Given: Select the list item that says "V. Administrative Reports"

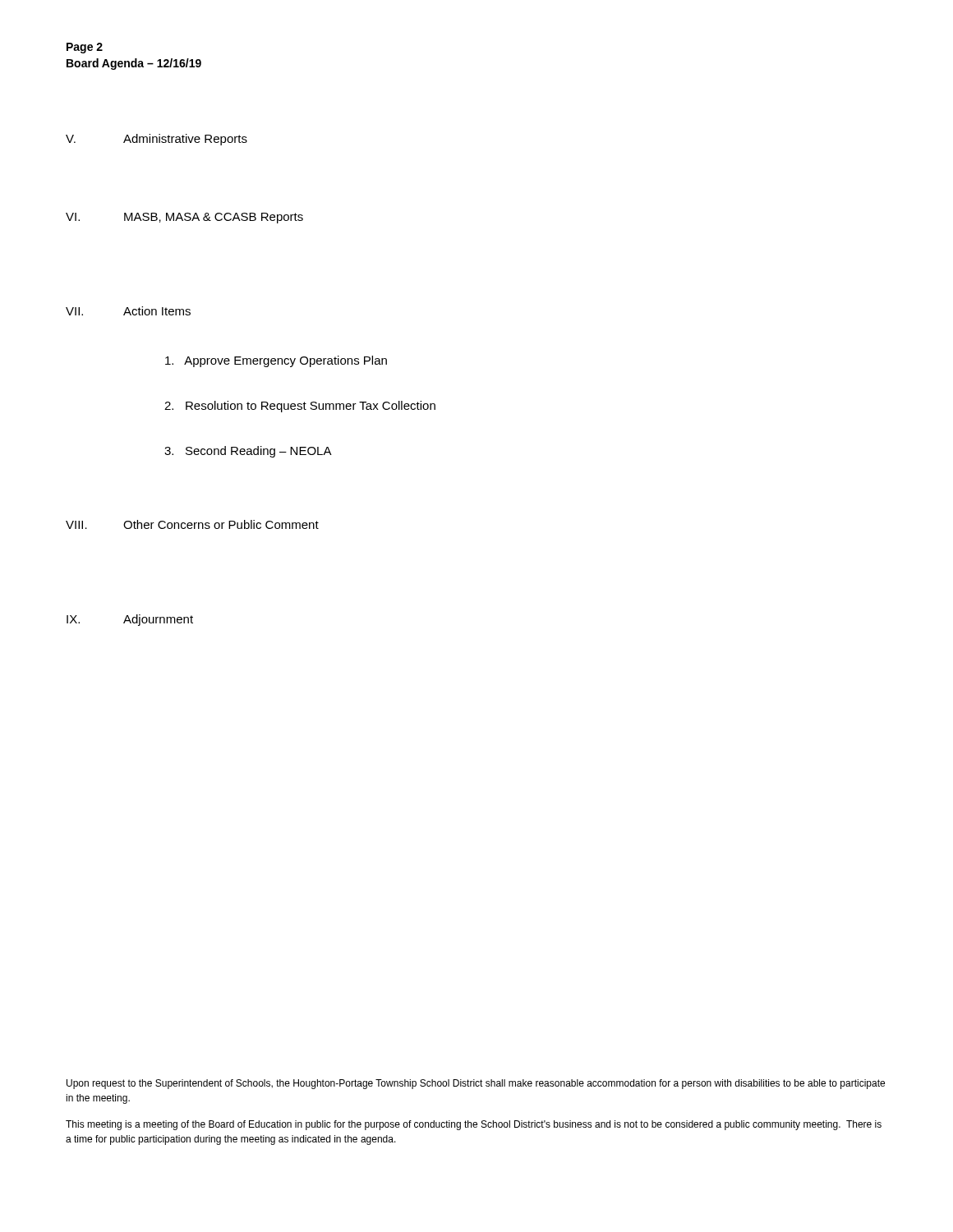Looking at the screenshot, I should tap(156, 138).
